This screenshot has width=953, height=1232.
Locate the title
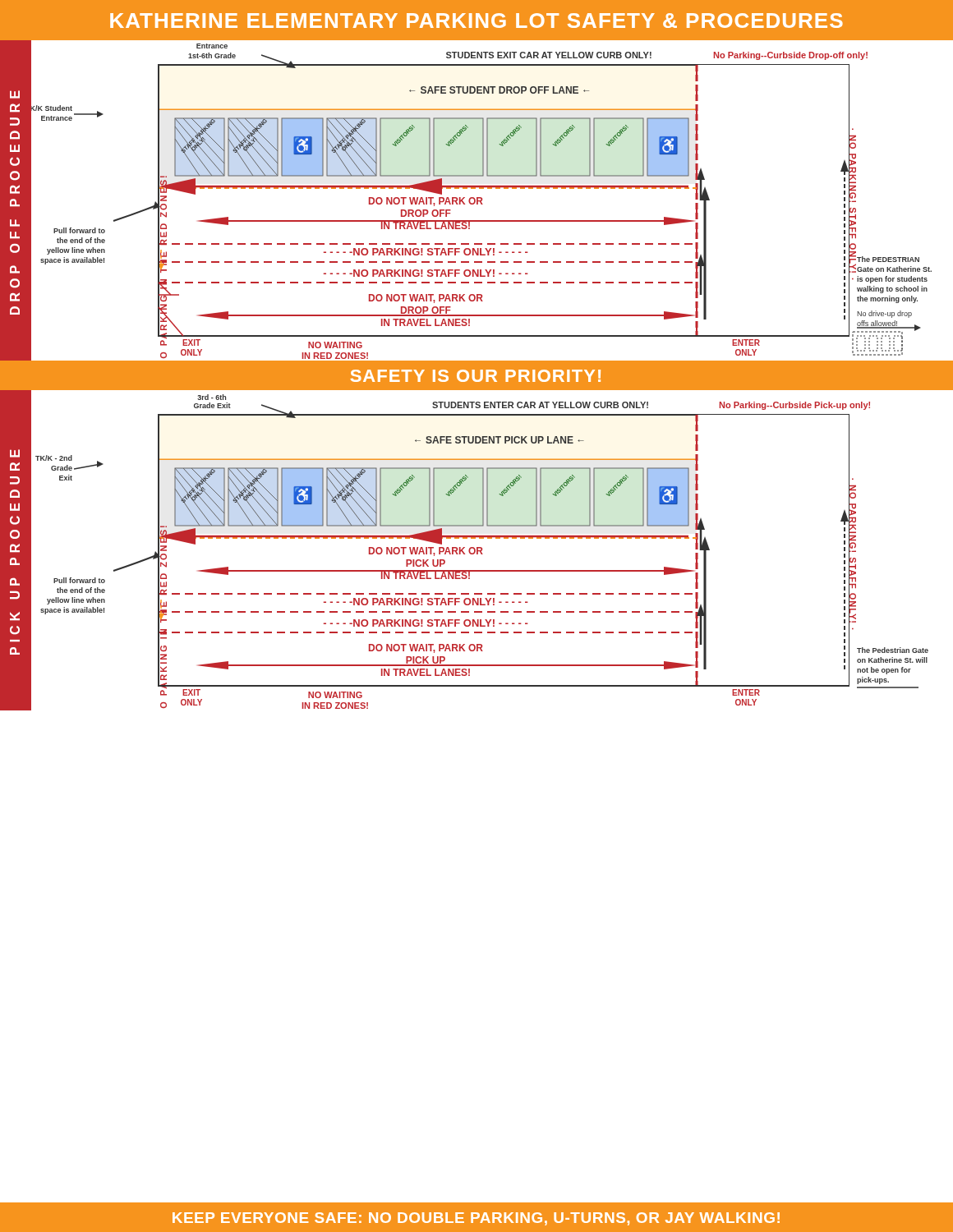[476, 21]
